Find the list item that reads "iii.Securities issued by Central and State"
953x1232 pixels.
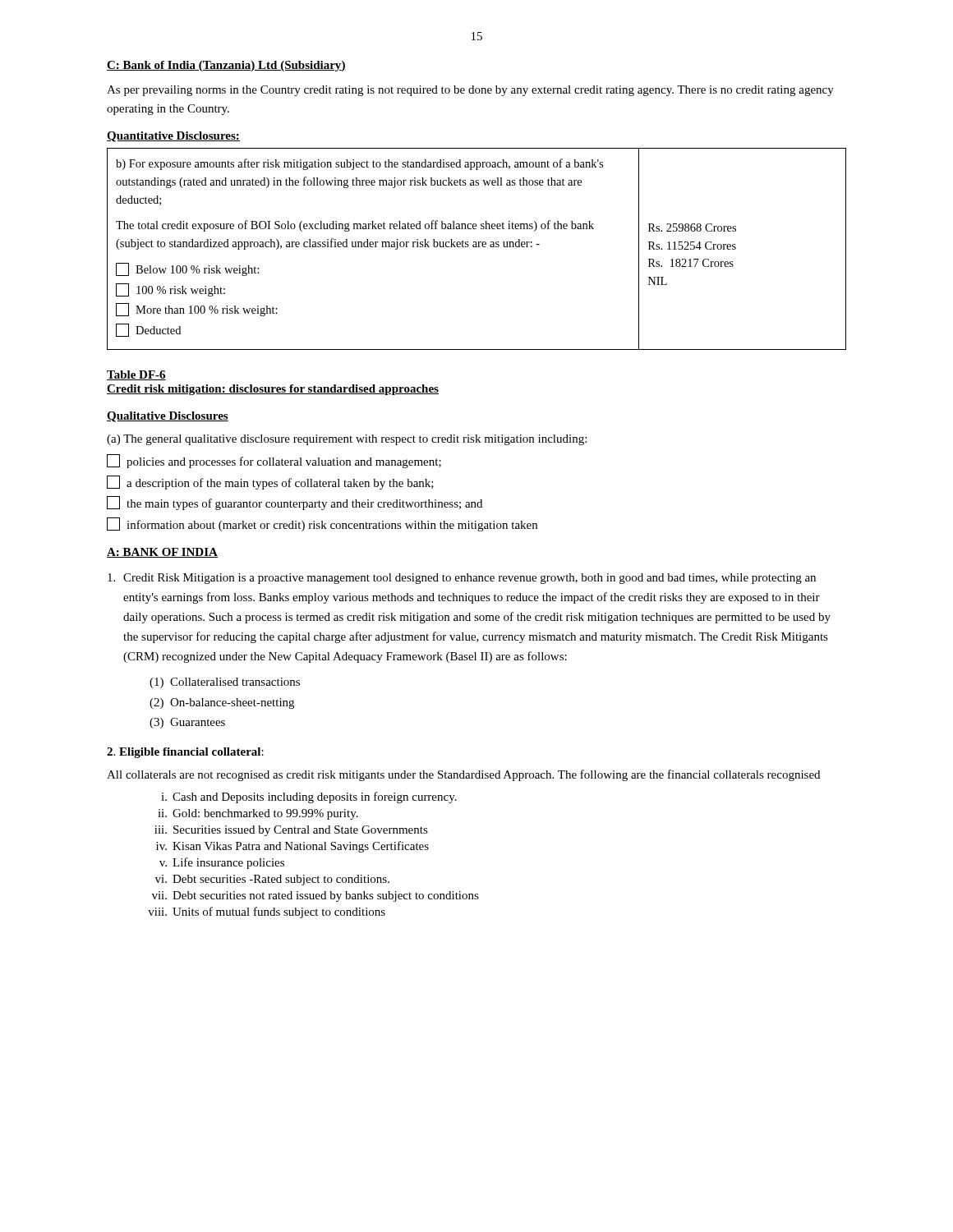[284, 830]
